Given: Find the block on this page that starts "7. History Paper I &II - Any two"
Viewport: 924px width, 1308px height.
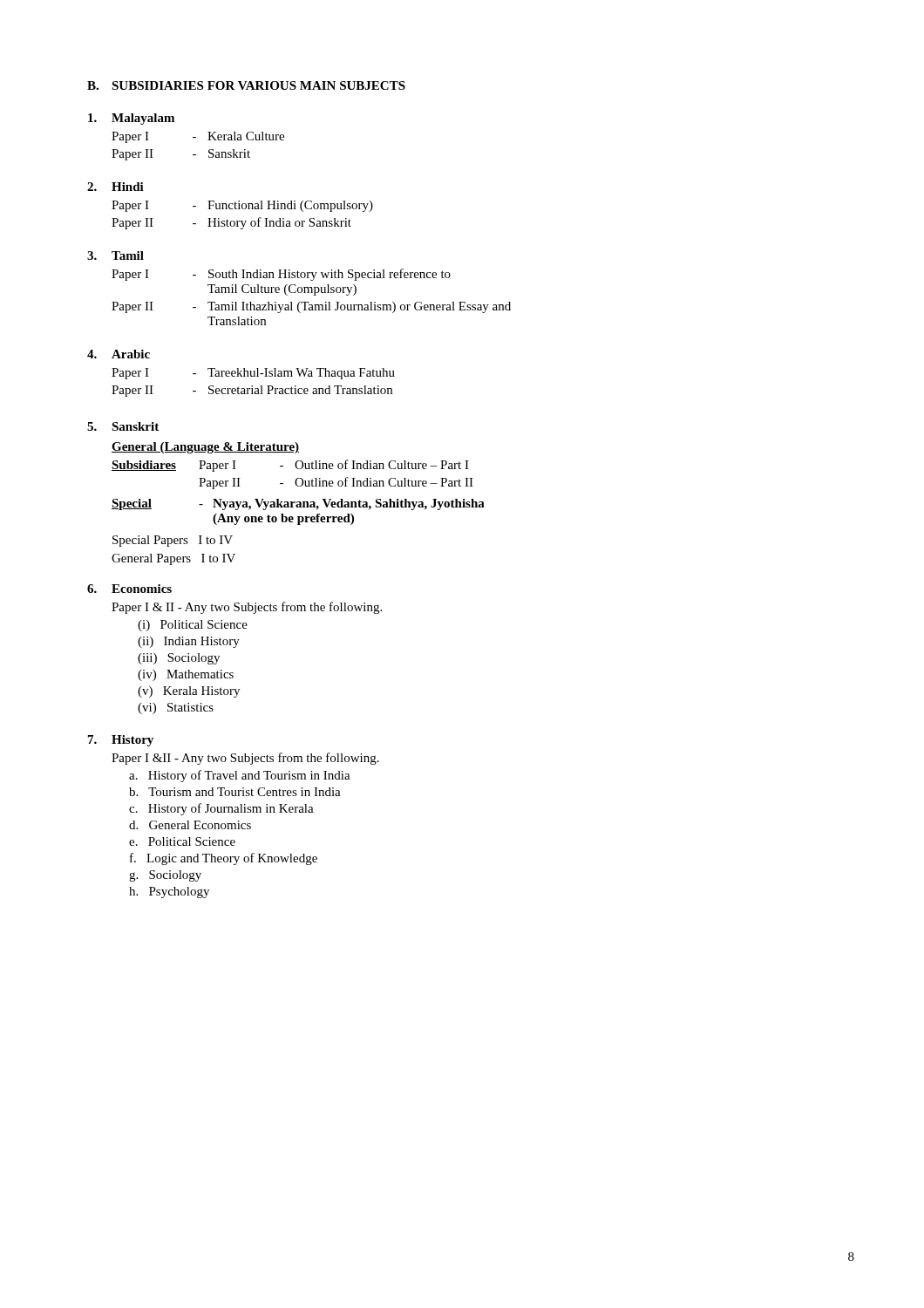Looking at the screenshot, I should point(233,817).
